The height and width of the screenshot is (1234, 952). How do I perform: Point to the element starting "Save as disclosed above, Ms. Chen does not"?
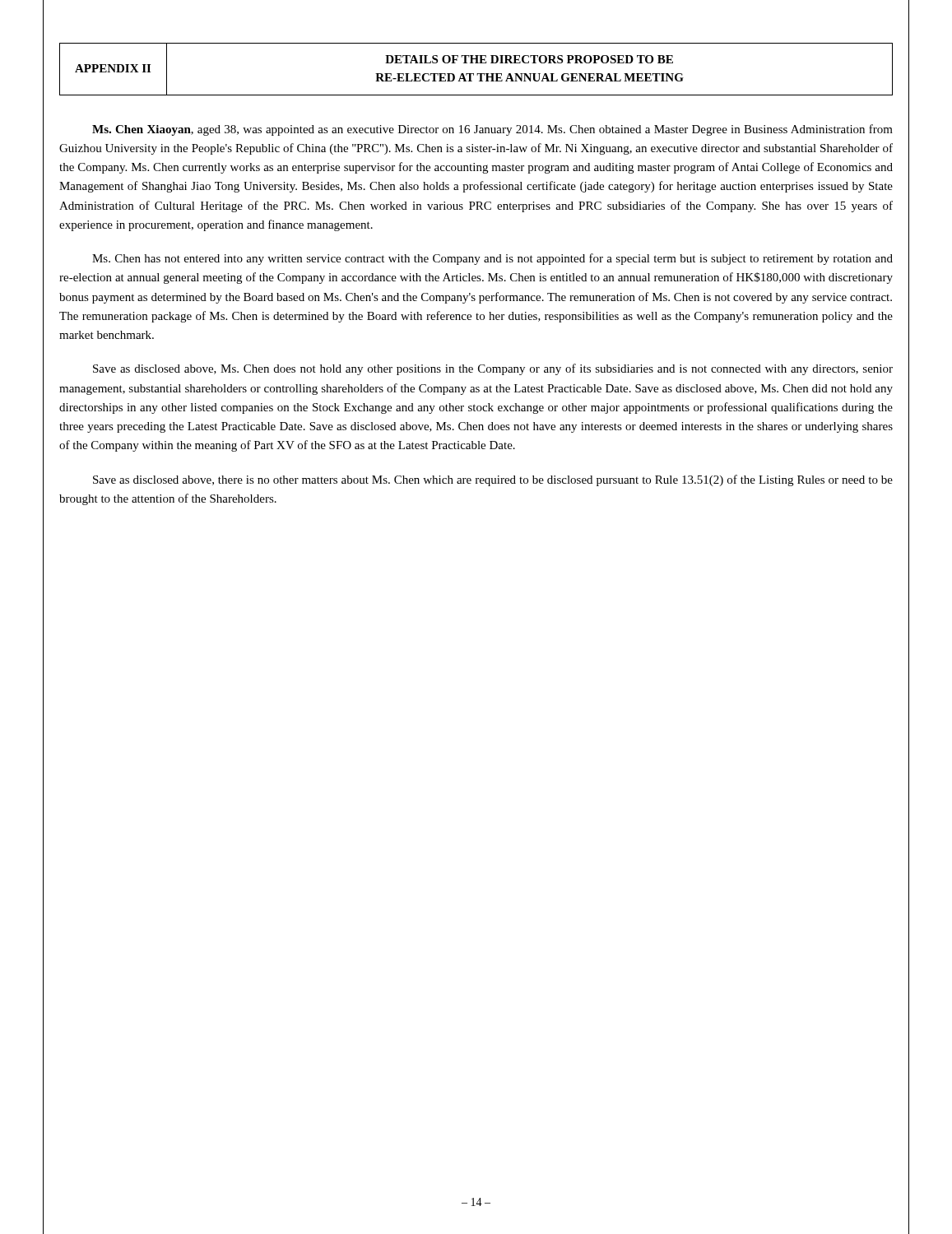coord(476,407)
